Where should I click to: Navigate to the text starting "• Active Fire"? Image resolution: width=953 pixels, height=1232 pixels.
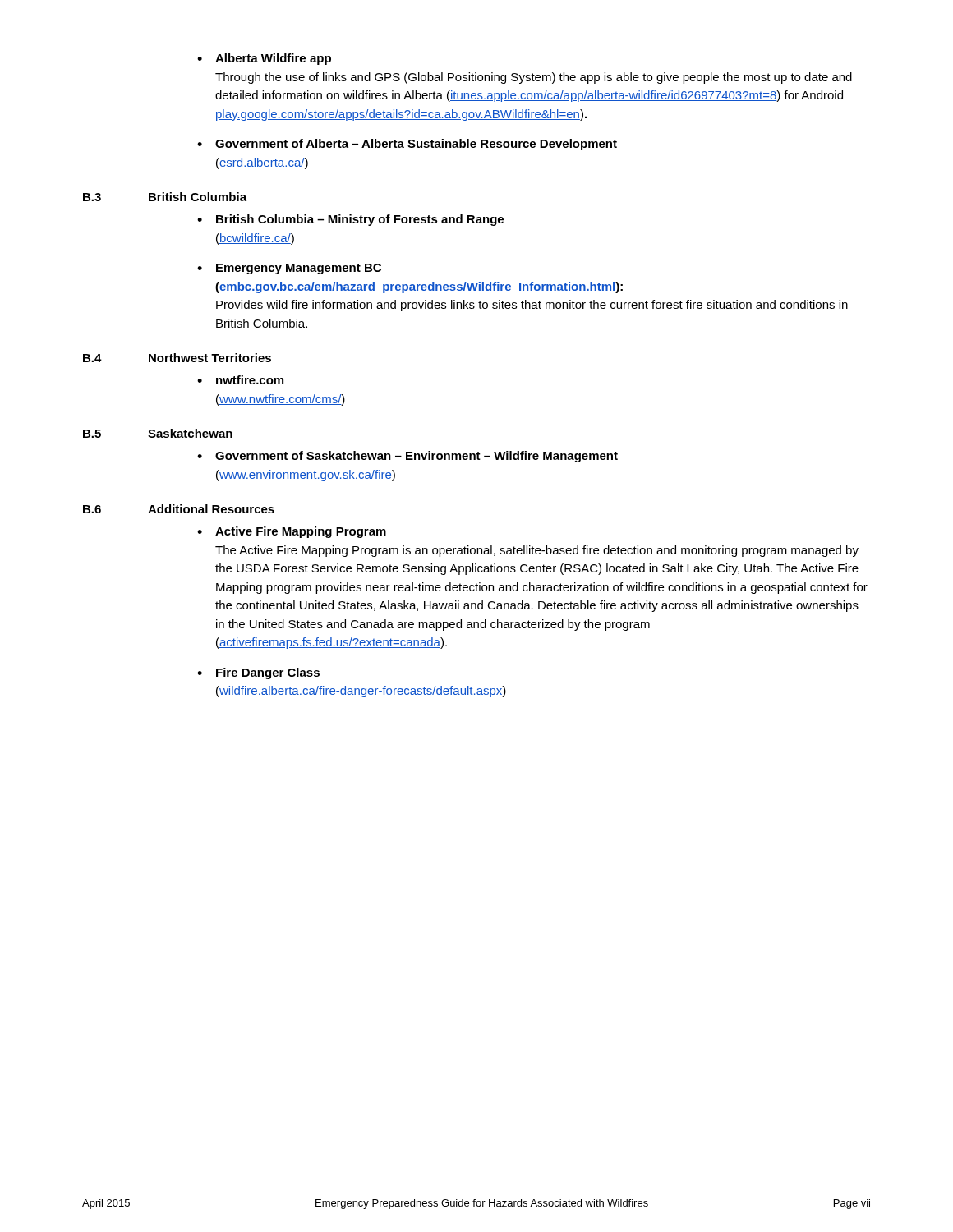[x=534, y=587]
